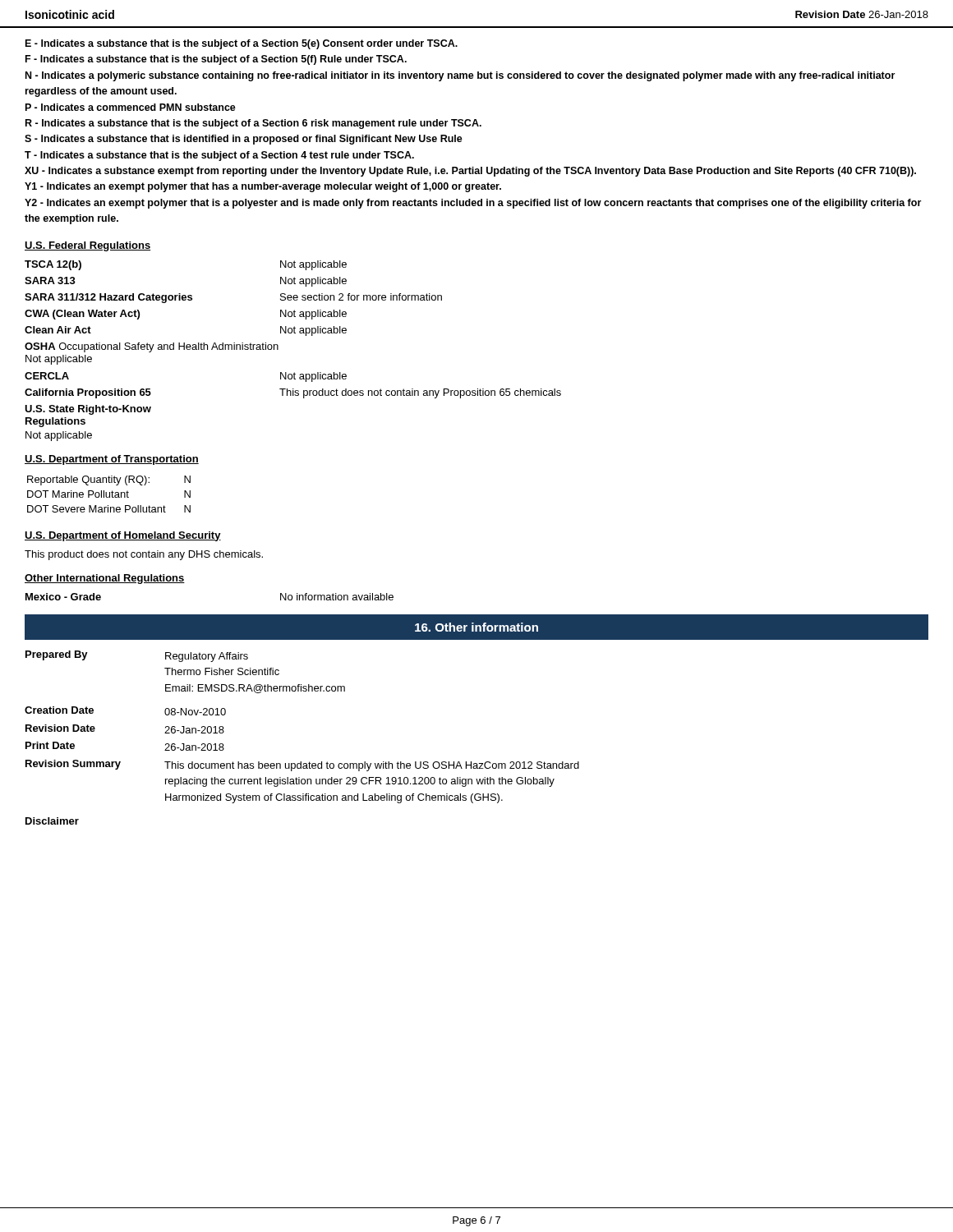Select the region starting "OSHA Occupational Safety"

[152, 347]
